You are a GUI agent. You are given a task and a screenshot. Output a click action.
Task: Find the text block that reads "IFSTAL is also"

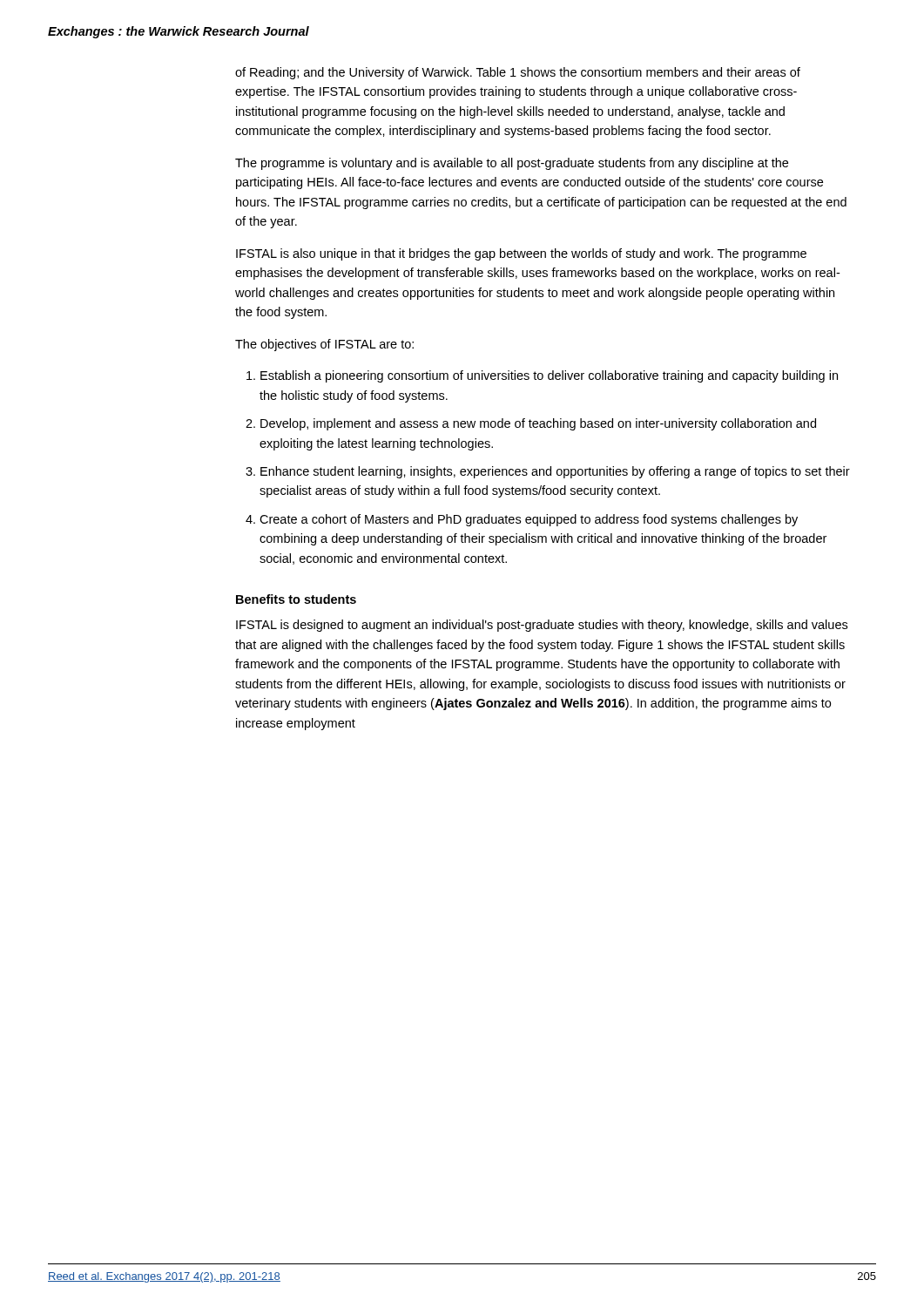545,283
